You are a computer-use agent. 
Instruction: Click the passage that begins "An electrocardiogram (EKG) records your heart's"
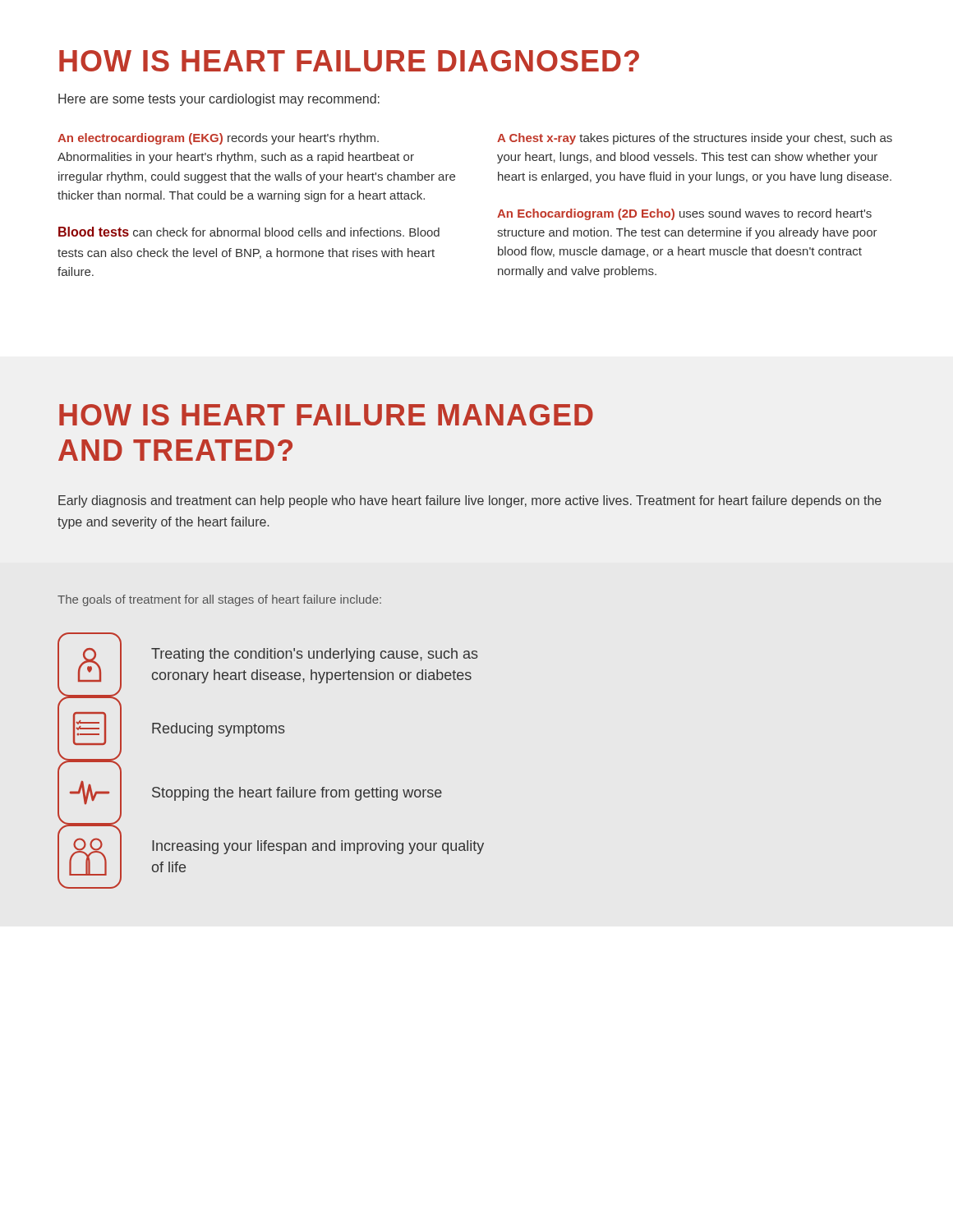coord(257,166)
